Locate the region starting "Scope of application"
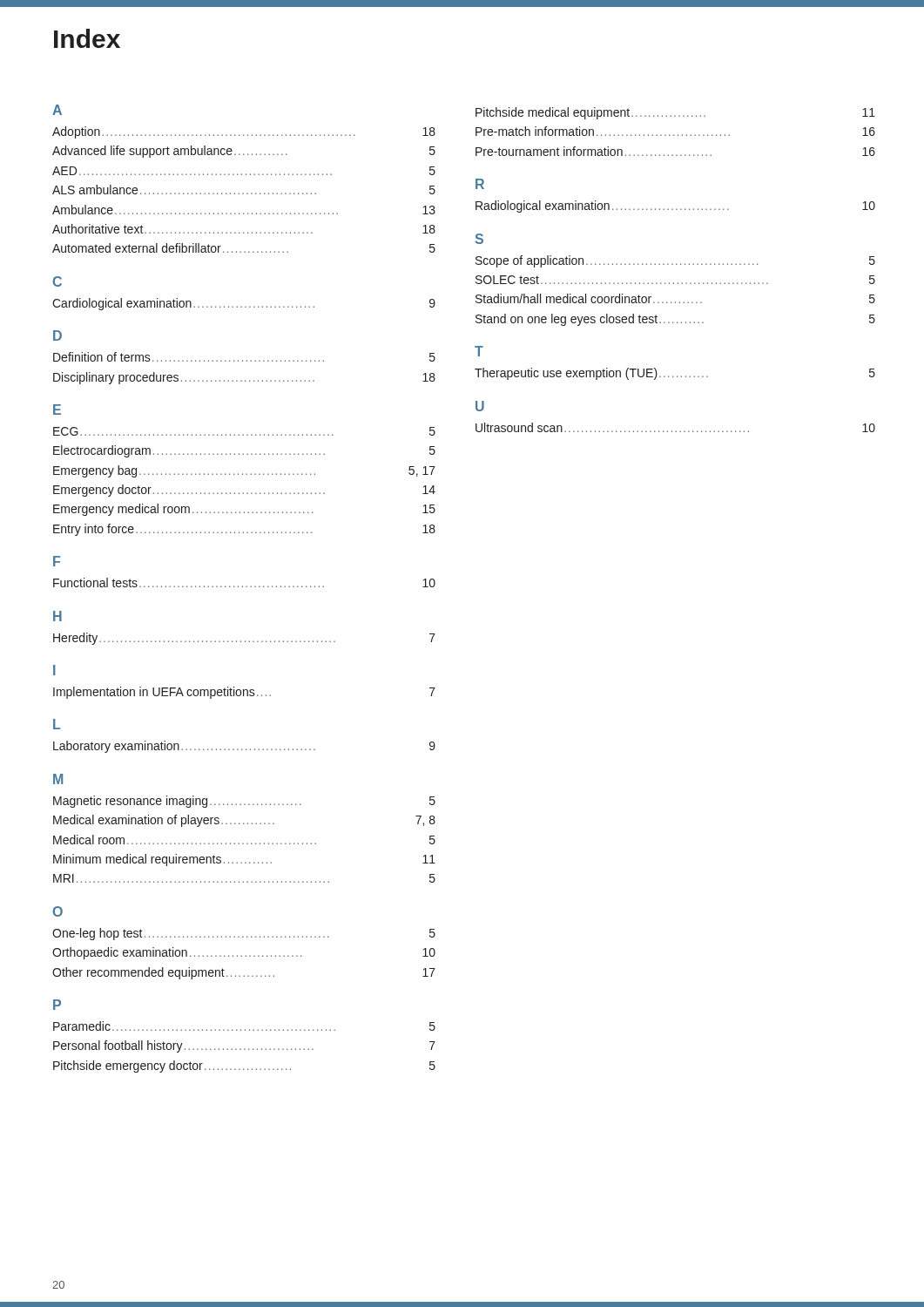Screen dimensions: 1307x924 (x=675, y=260)
